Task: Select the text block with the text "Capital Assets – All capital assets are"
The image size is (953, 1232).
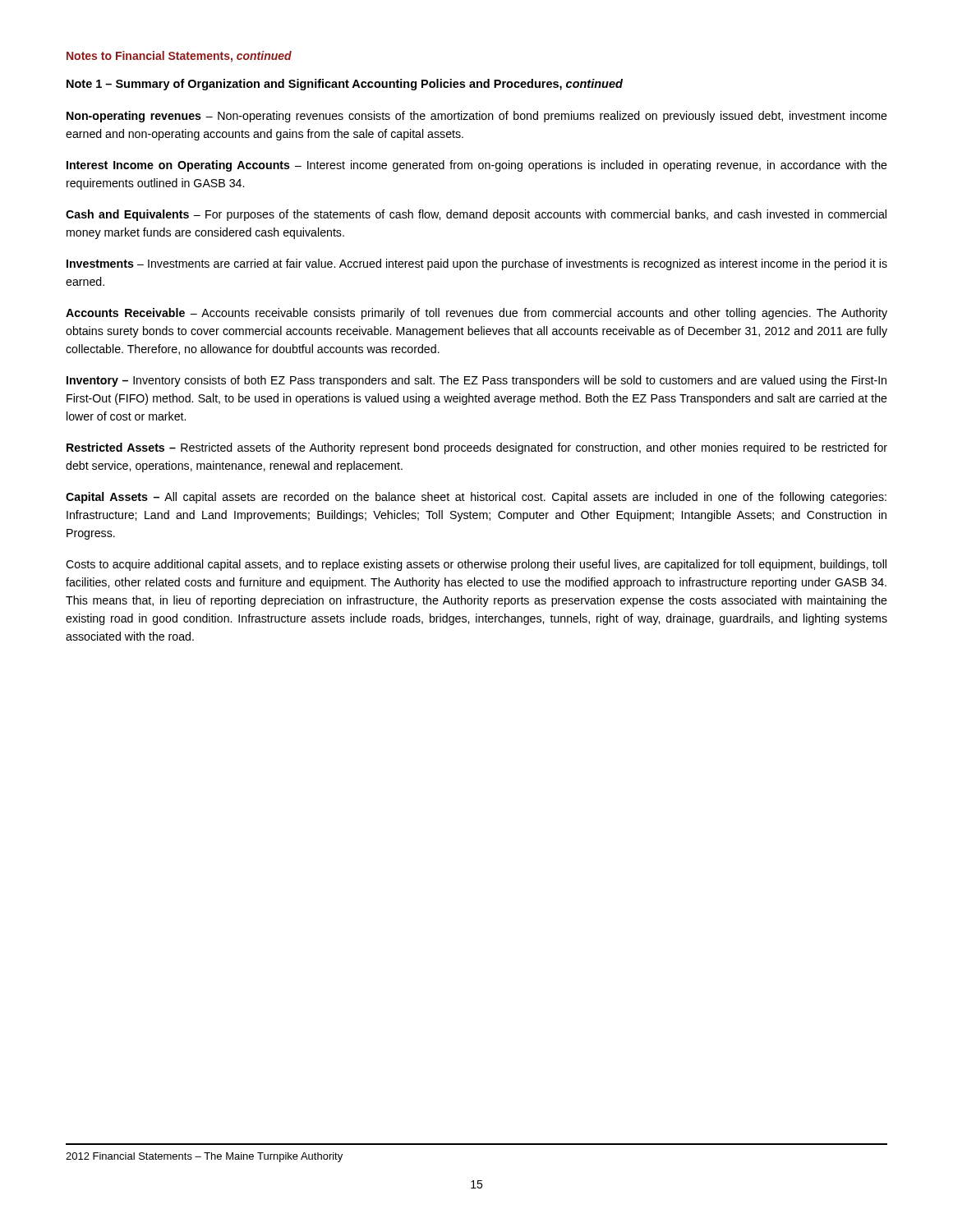Action: (476, 515)
